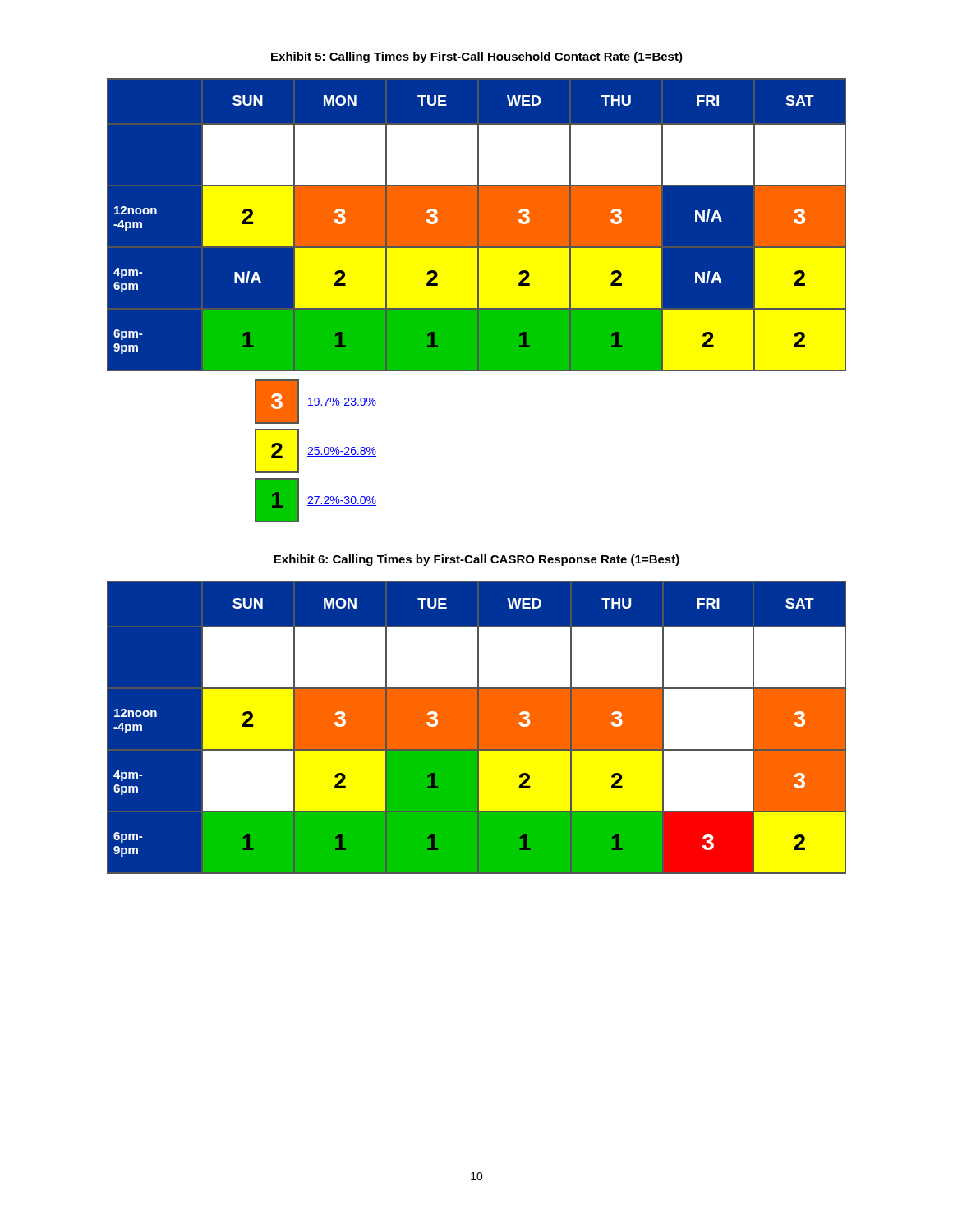This screenshot has height=1232, width=953.
Task: Find the caption on this page that starts "Exhibit 5: Calling Times by First-Call"
Action: click(x=476, y=56)
